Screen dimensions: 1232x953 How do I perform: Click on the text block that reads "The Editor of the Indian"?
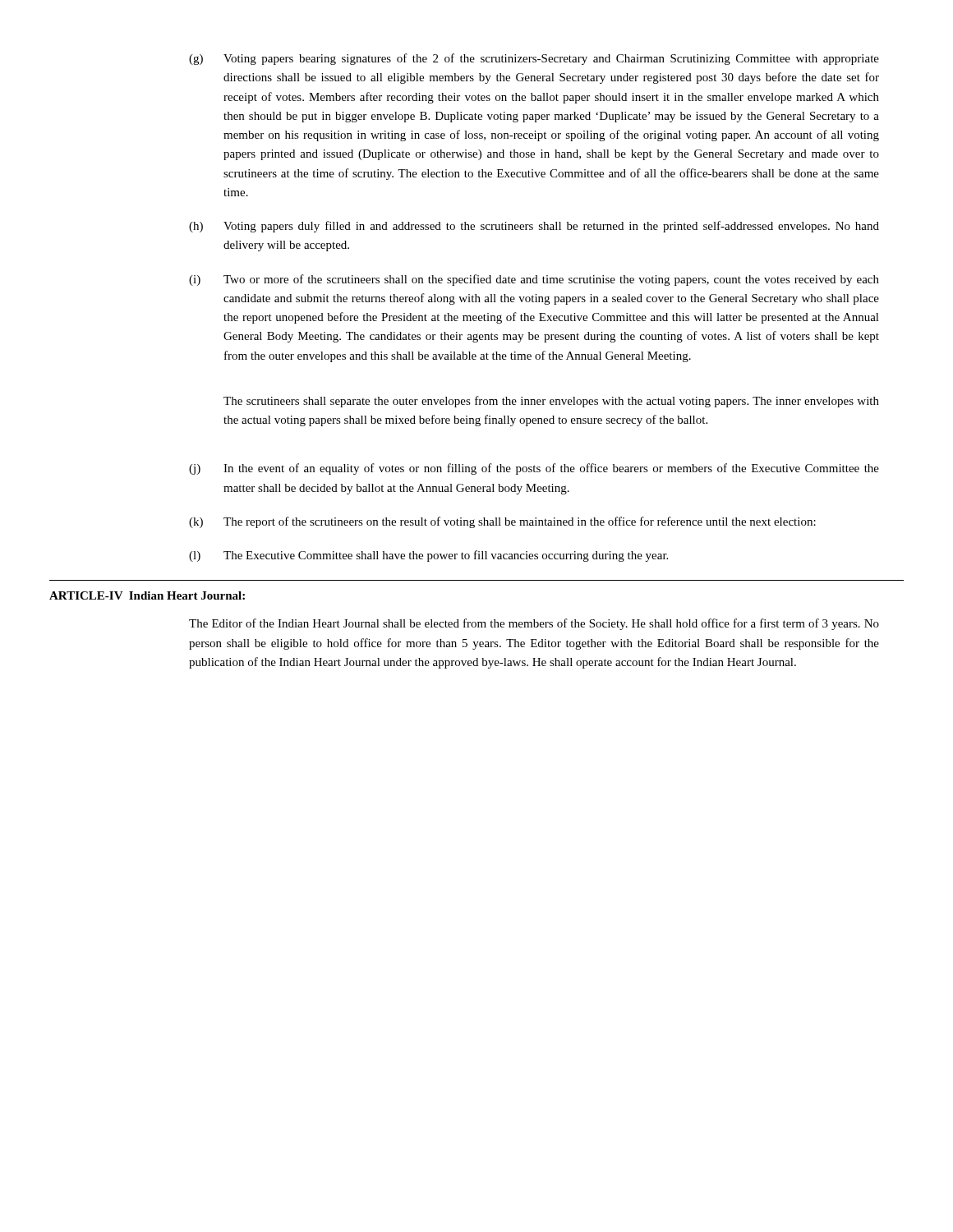pyautogui.click(x=534, y=643)
